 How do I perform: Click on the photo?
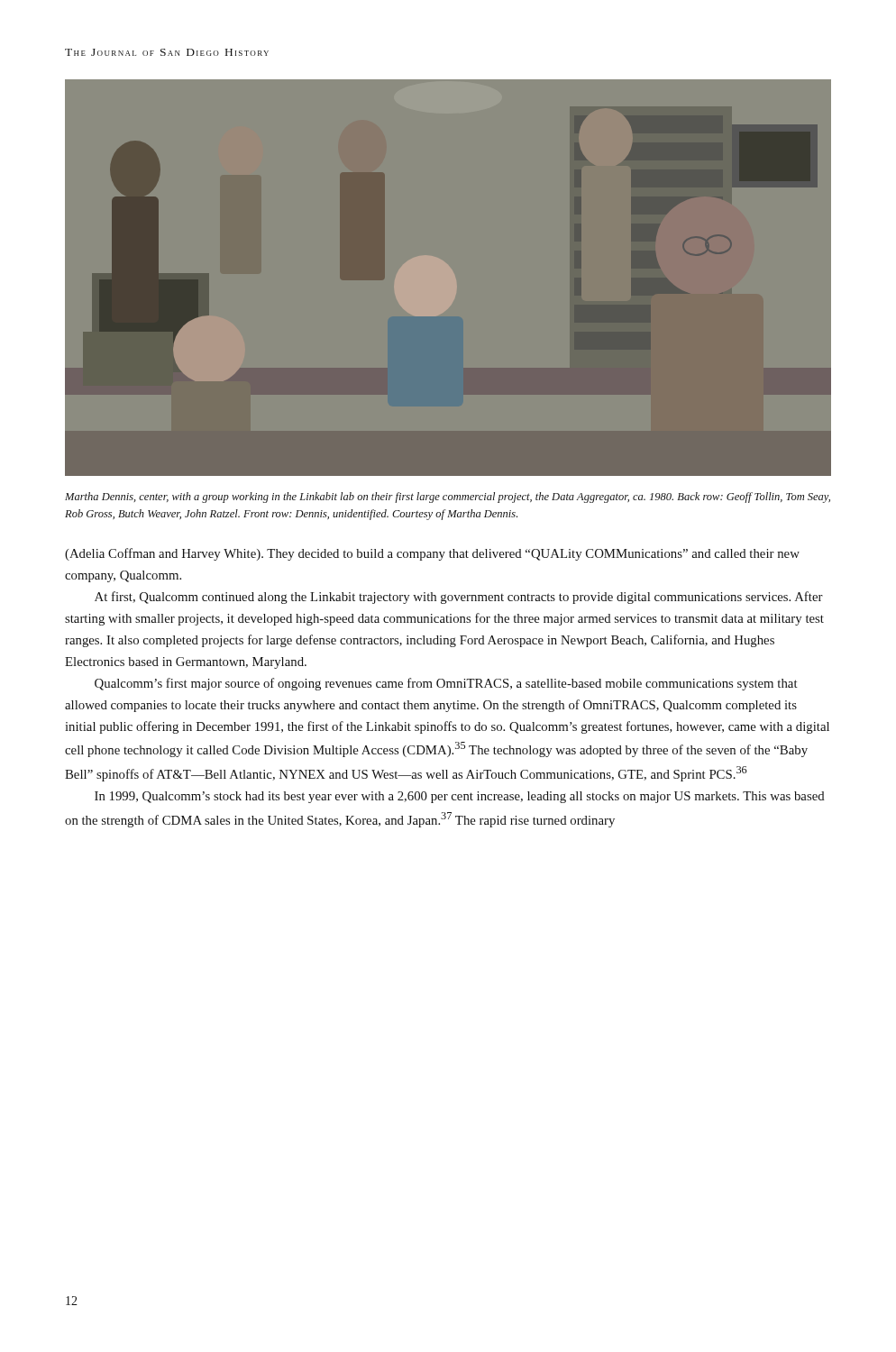(x=448, y=279)
